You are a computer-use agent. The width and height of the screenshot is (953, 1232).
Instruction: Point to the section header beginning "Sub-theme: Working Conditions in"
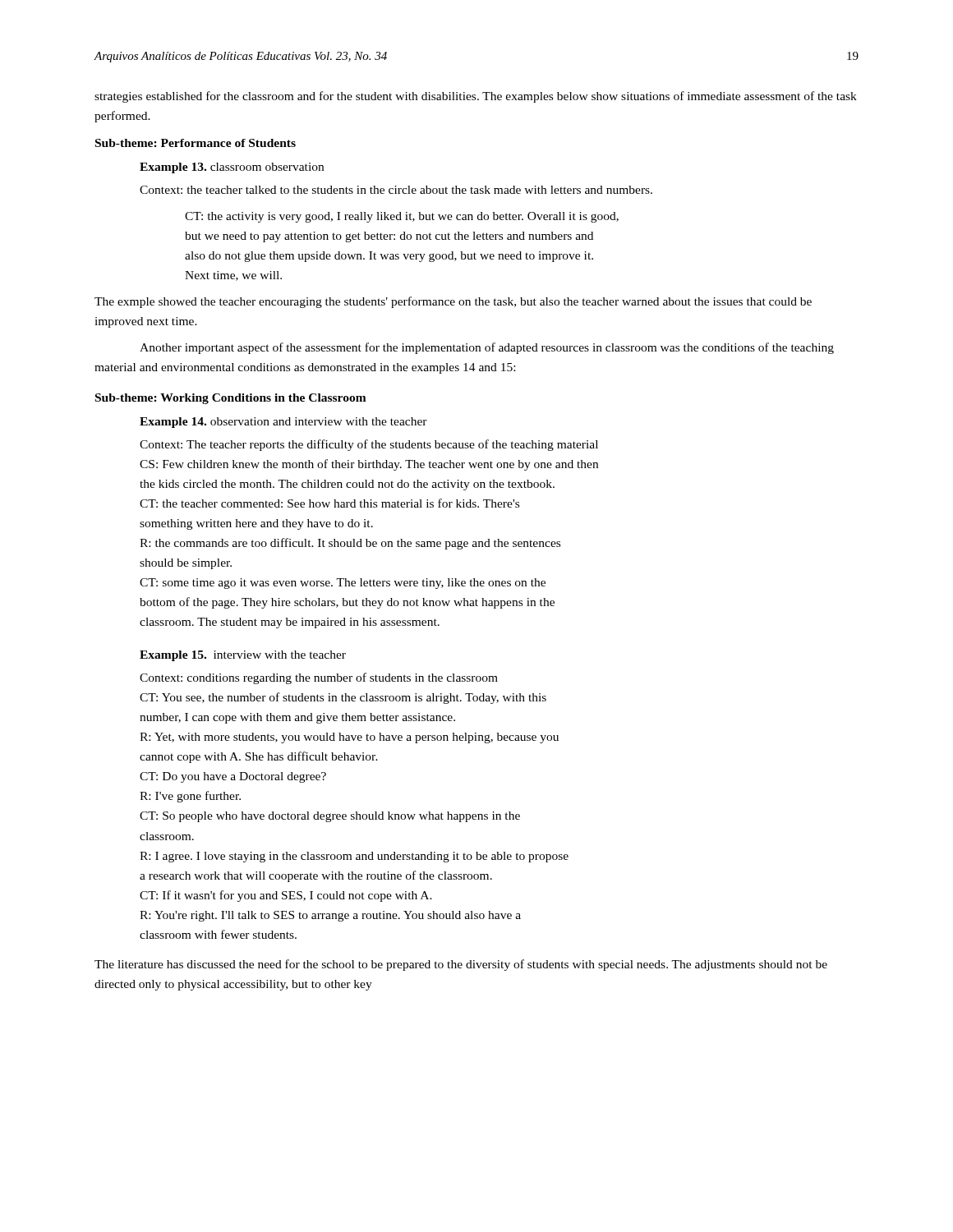230,397
